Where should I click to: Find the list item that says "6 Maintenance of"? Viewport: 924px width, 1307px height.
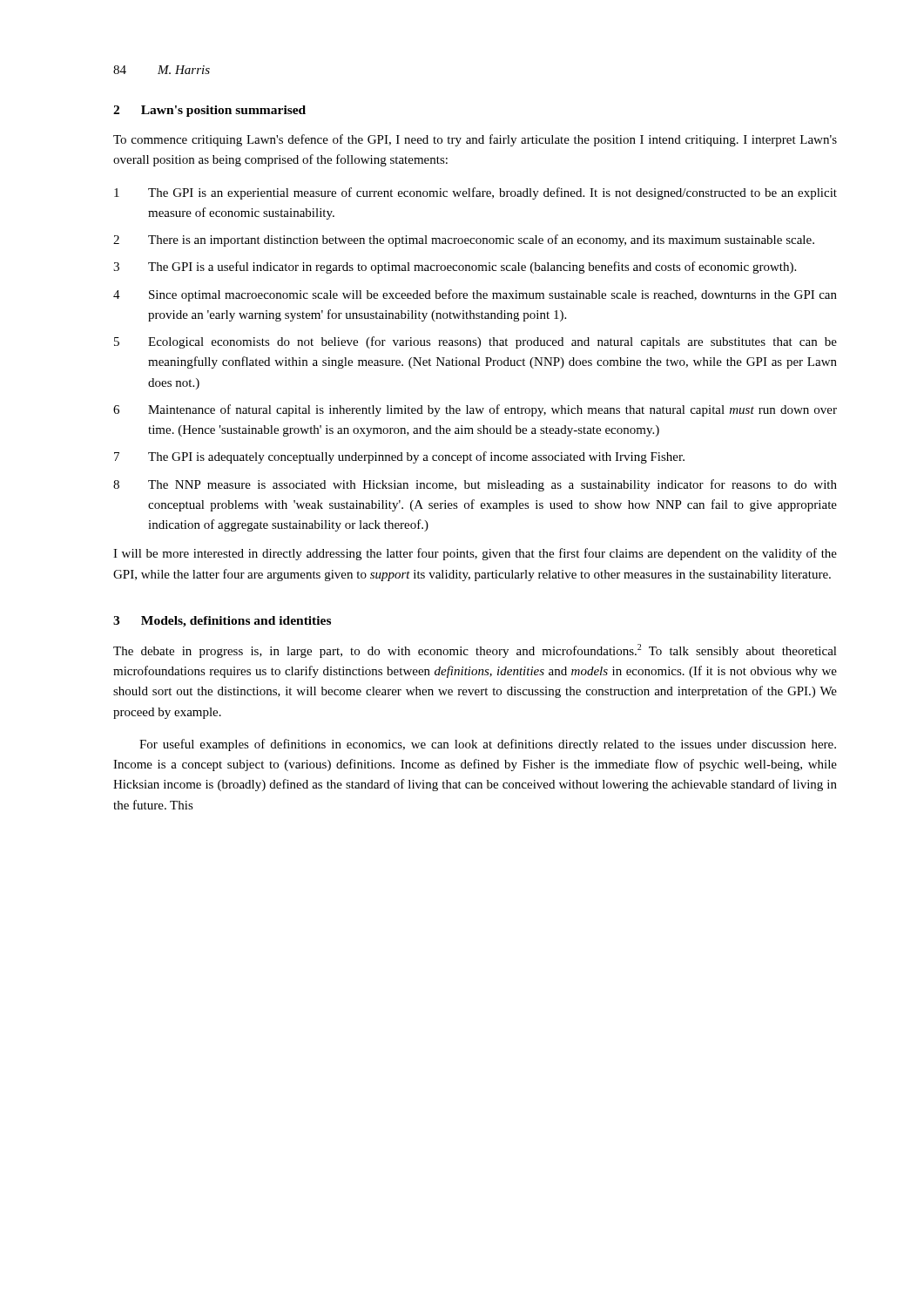(475, 420)
